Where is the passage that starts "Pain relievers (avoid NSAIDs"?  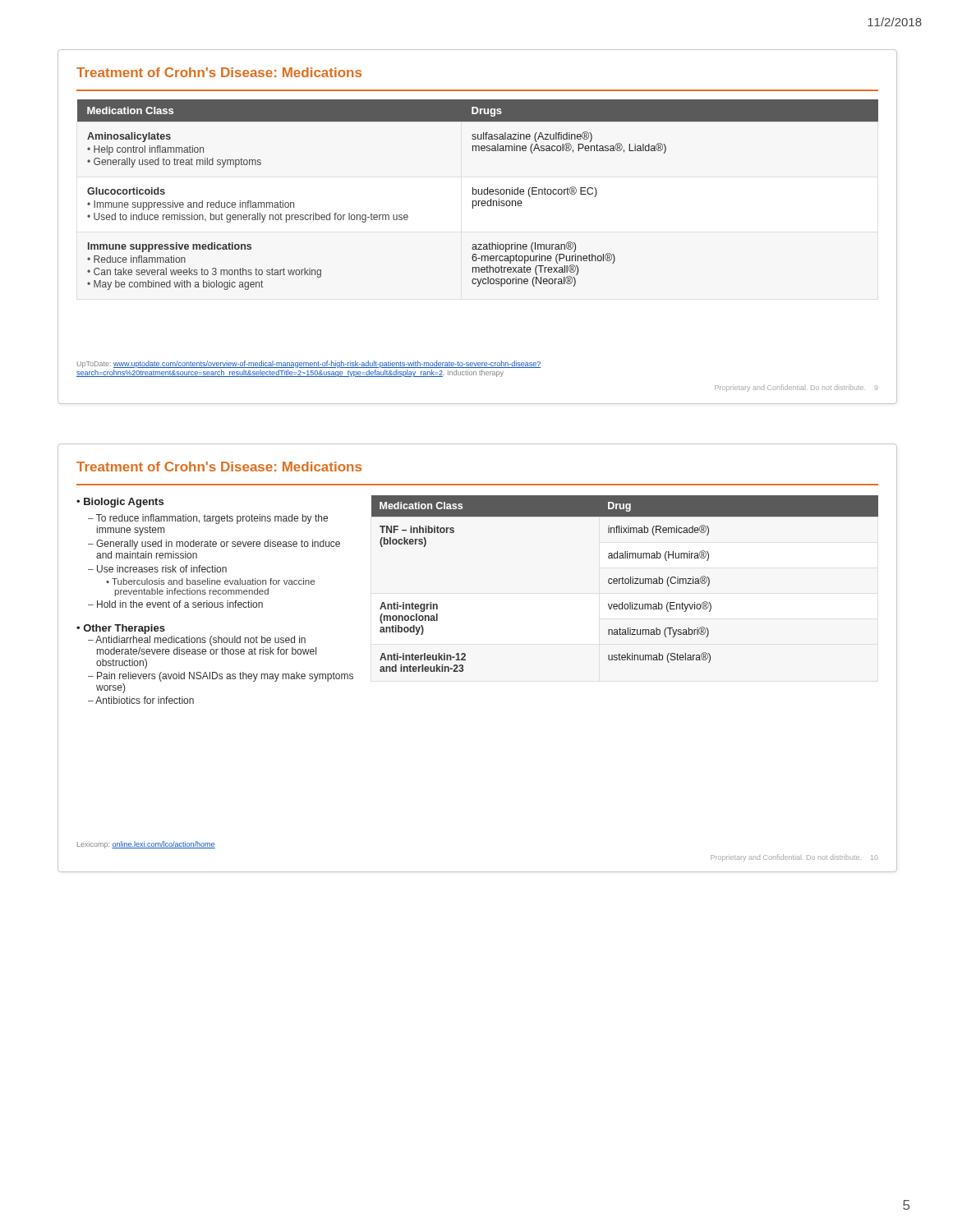[x=225, y=682]
